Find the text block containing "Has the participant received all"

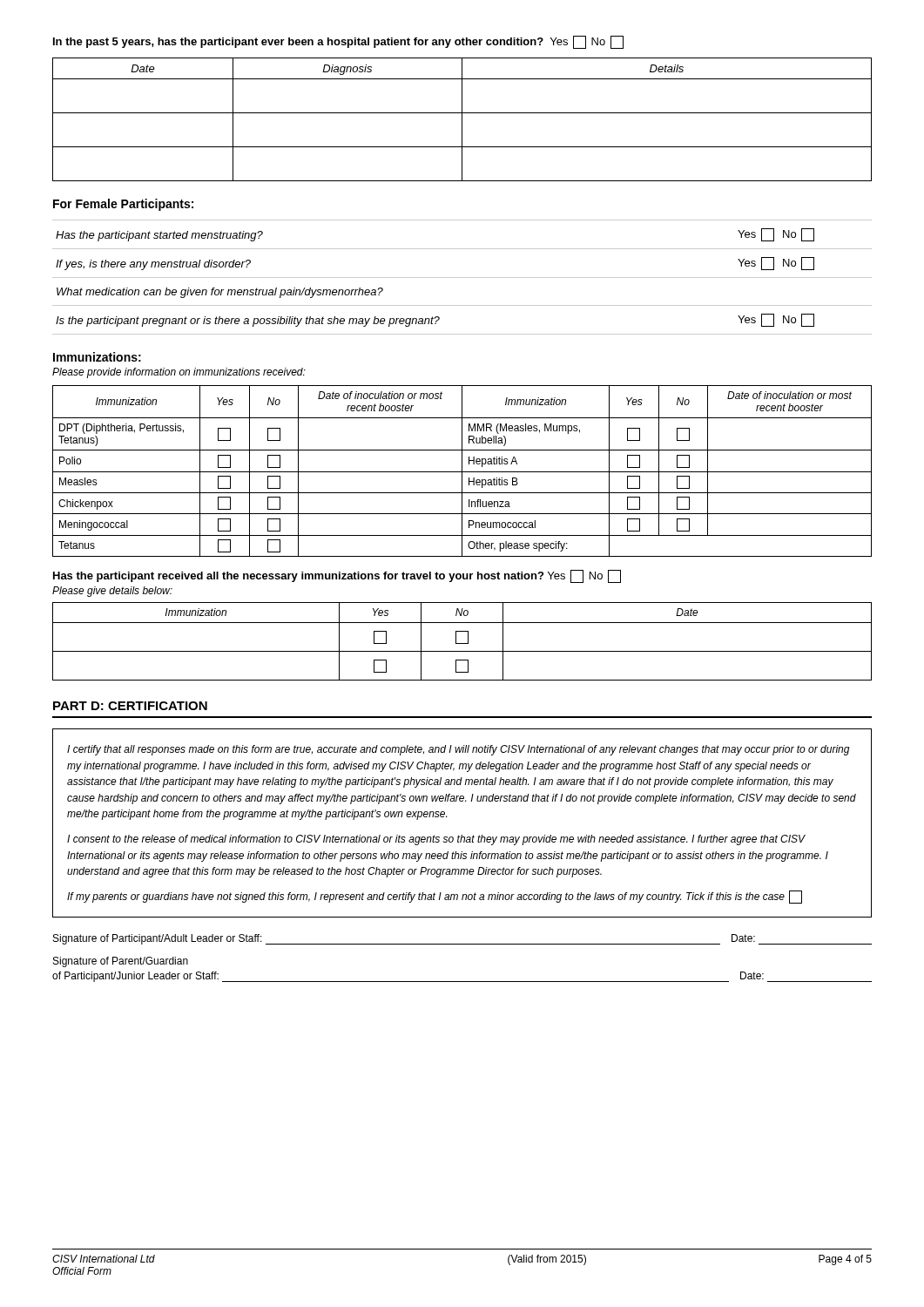click(337, 576)
